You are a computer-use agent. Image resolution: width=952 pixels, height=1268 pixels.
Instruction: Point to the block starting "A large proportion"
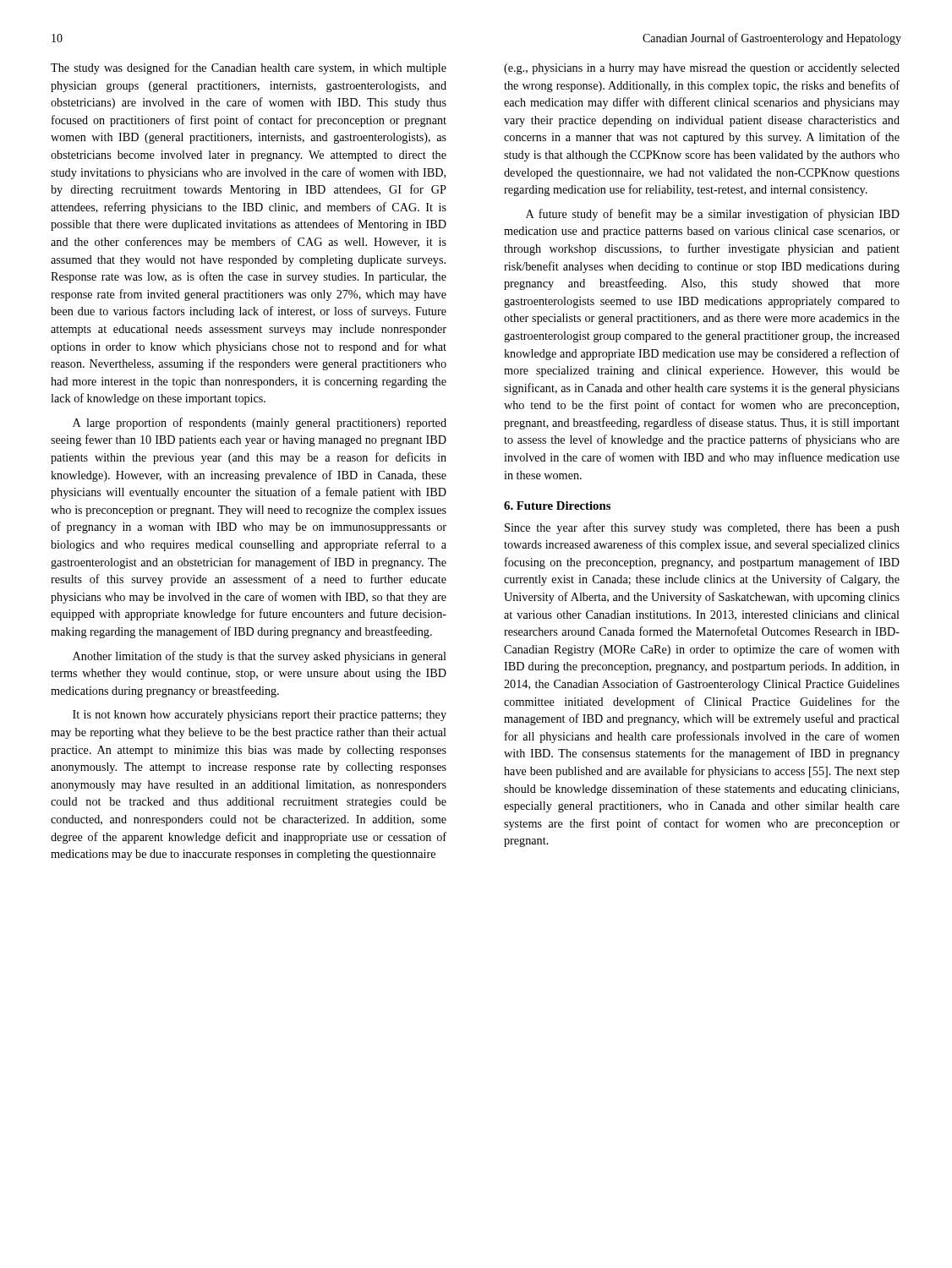249,527
